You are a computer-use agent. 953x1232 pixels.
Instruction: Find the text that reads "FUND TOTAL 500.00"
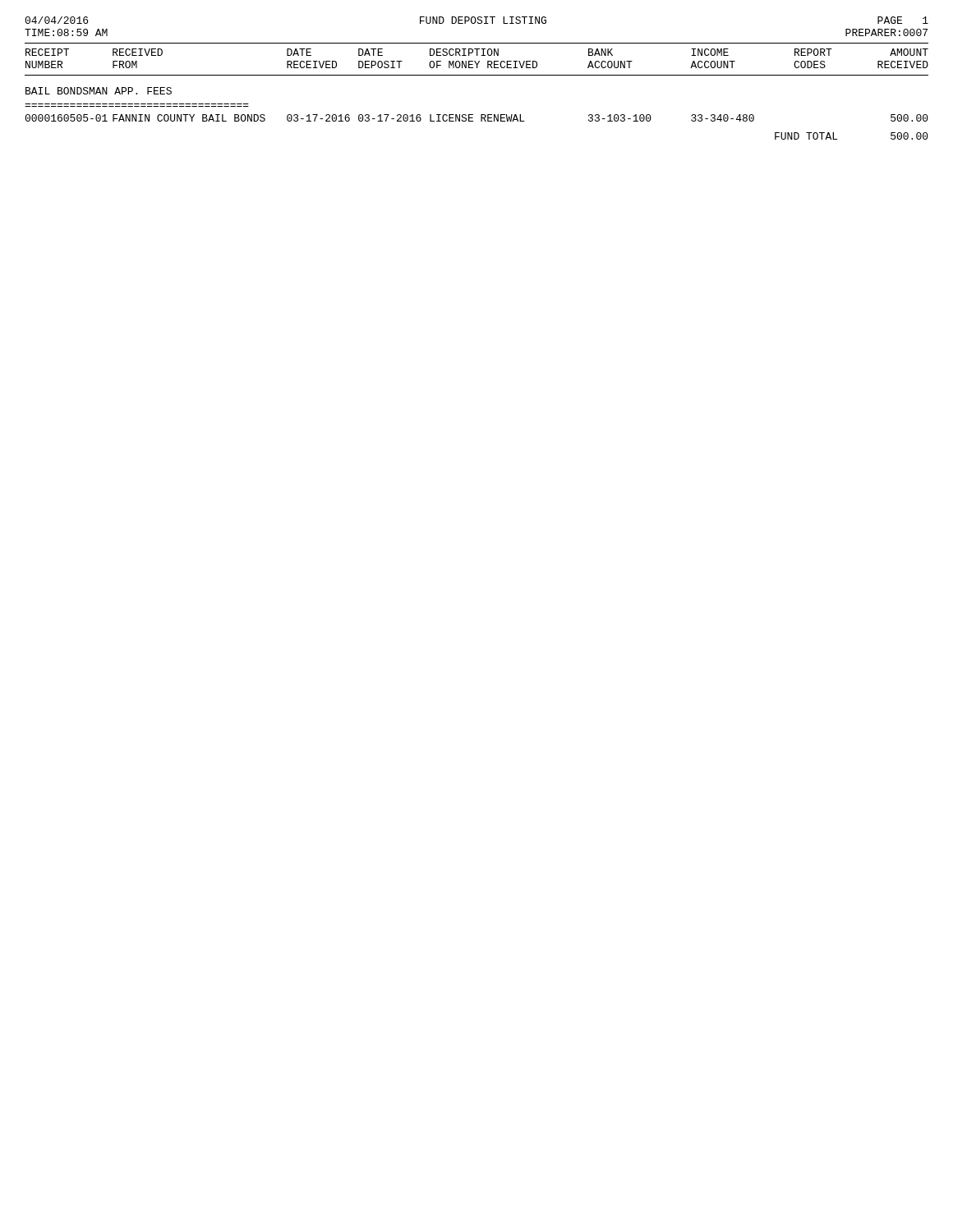click(x=813, y=136)
